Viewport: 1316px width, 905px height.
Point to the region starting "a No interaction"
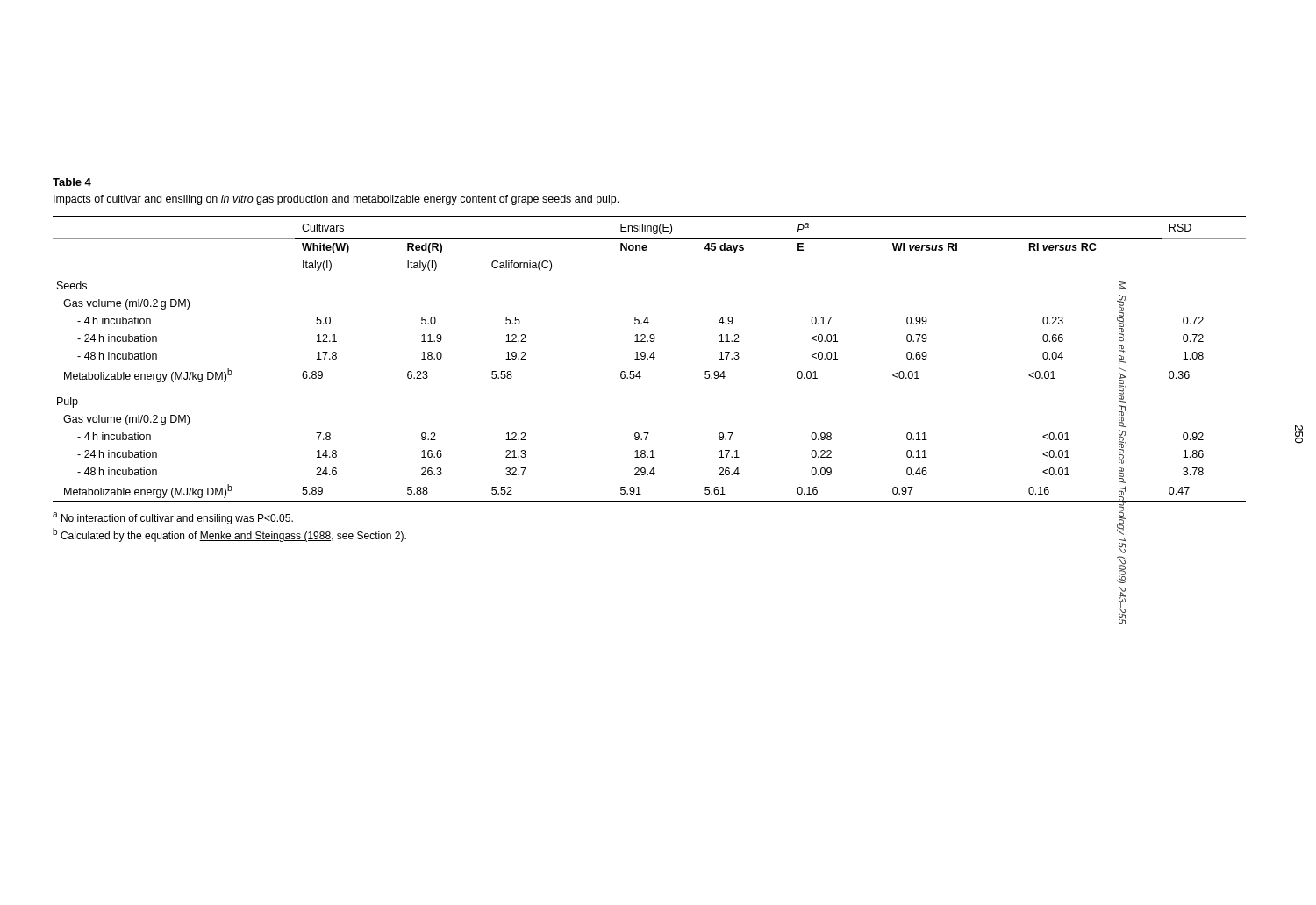(x=173, y=517)
